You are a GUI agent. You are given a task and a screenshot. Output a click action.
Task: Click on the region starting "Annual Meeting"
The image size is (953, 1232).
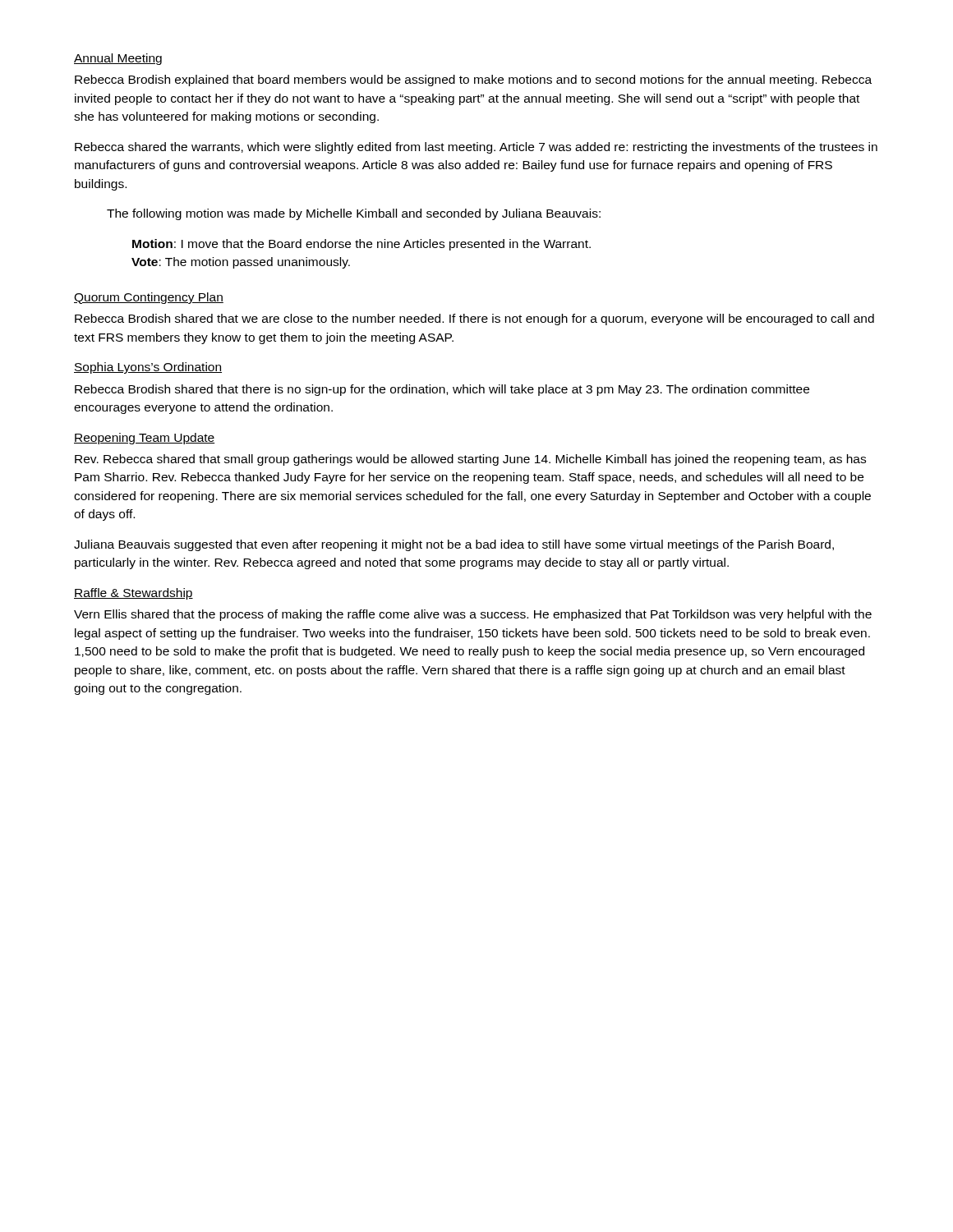(x=118, y=58)
